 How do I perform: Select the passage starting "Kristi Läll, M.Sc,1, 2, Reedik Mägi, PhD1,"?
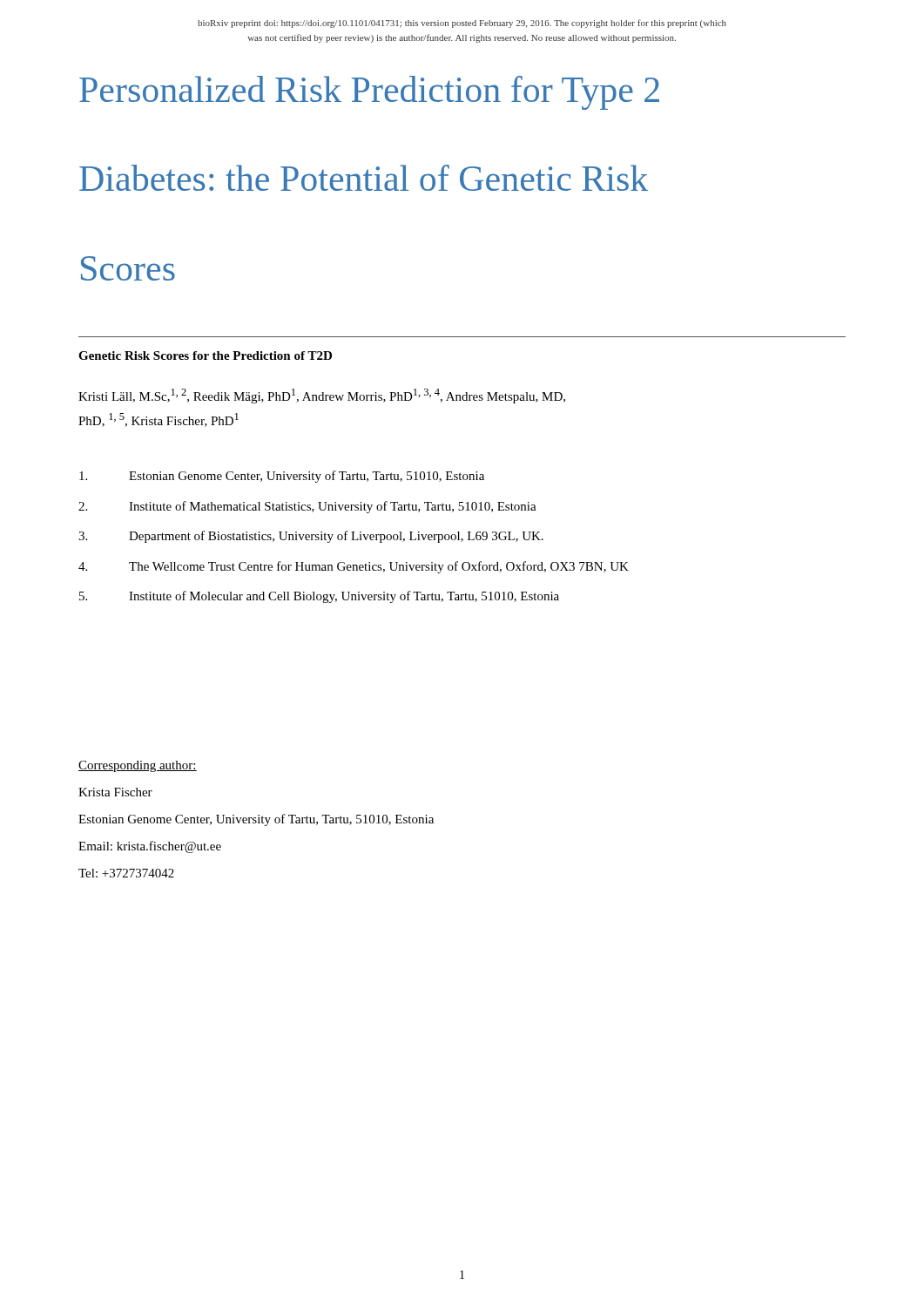pyautogui.click(x=322, y=407)
